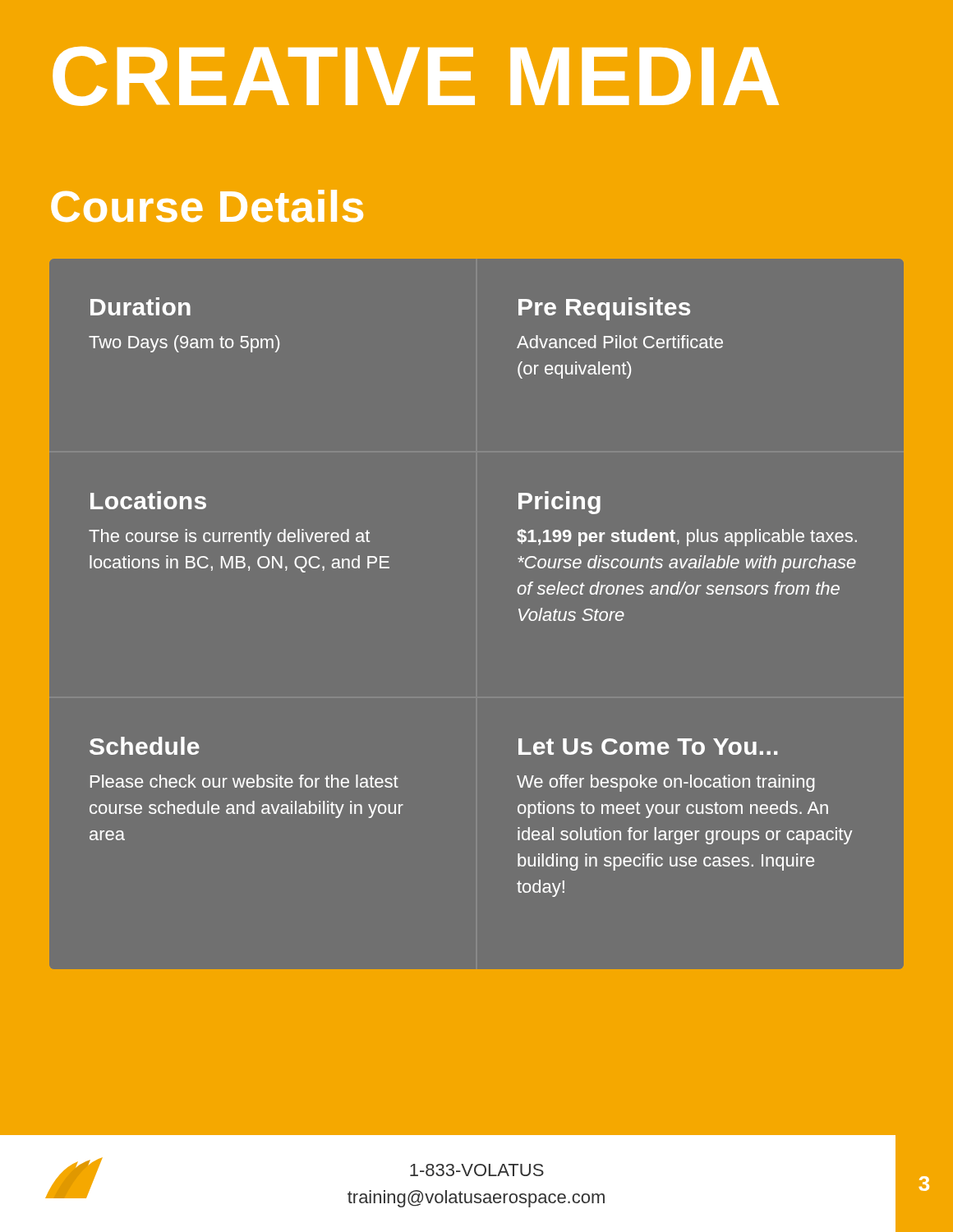Select the text block that reads "Locations The course is currently delivered at"

tap(263, 531)
